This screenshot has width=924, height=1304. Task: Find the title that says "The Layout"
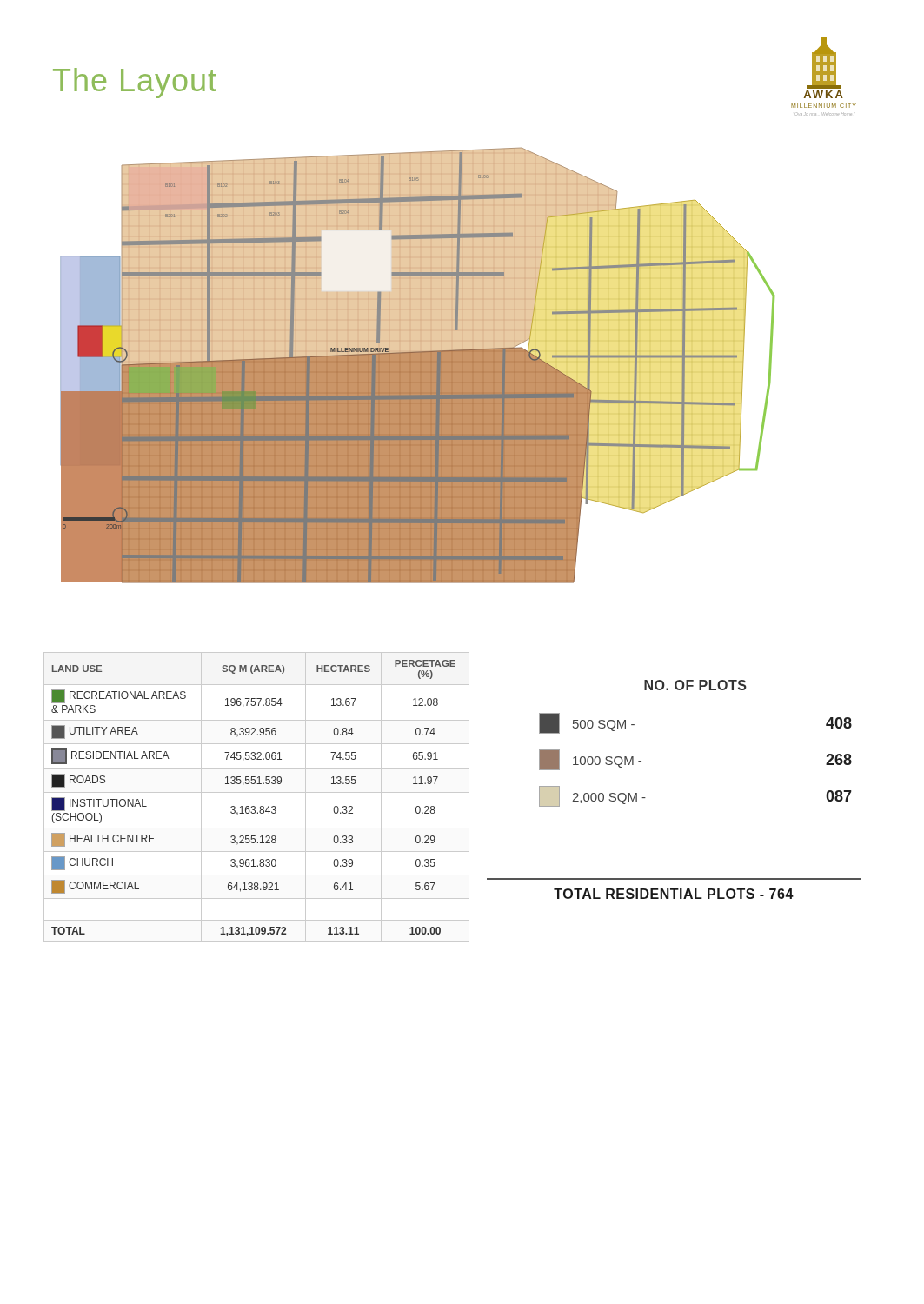point(135,80)
